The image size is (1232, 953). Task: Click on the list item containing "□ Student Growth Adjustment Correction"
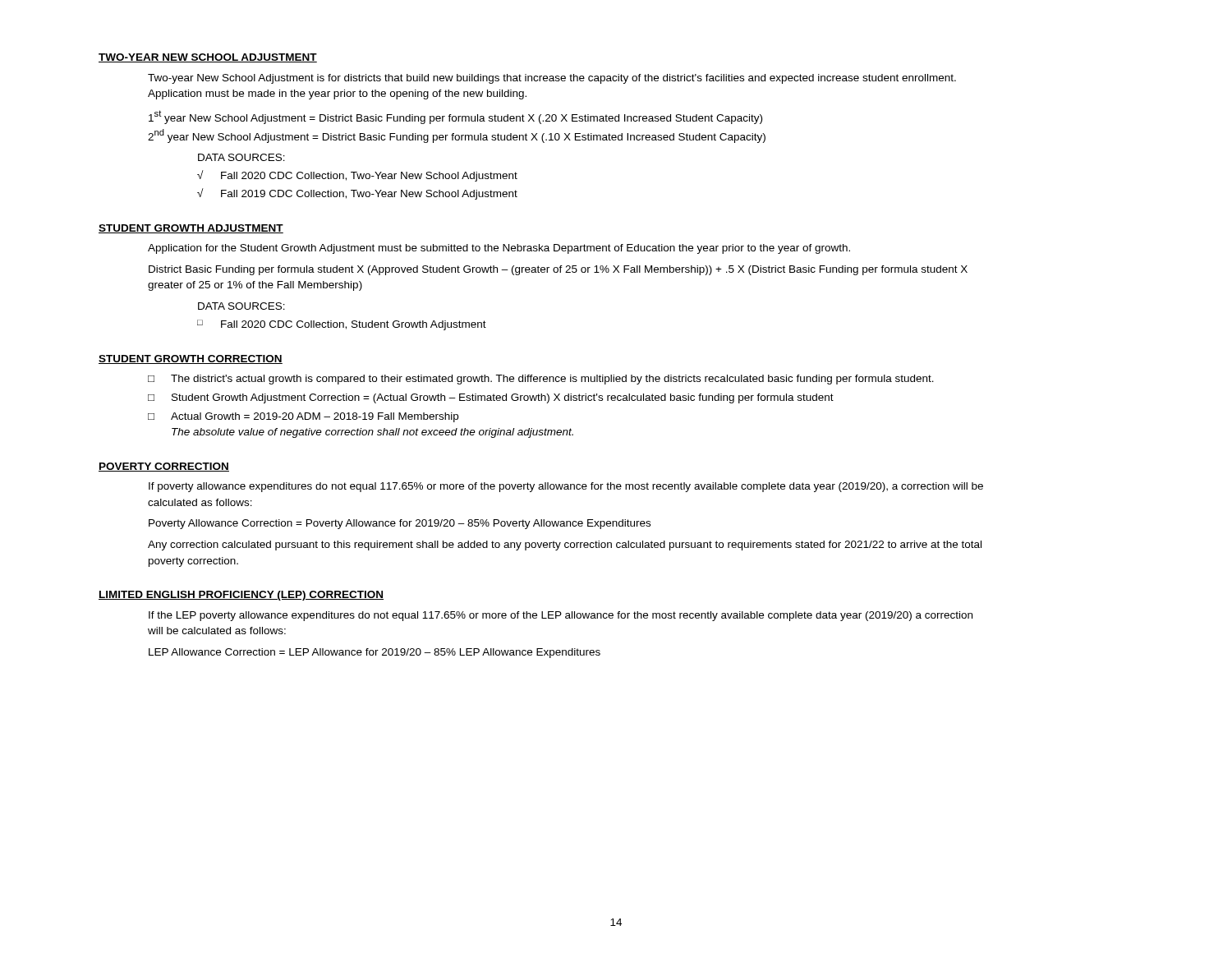pyautogui.click(x=491, y=397)
